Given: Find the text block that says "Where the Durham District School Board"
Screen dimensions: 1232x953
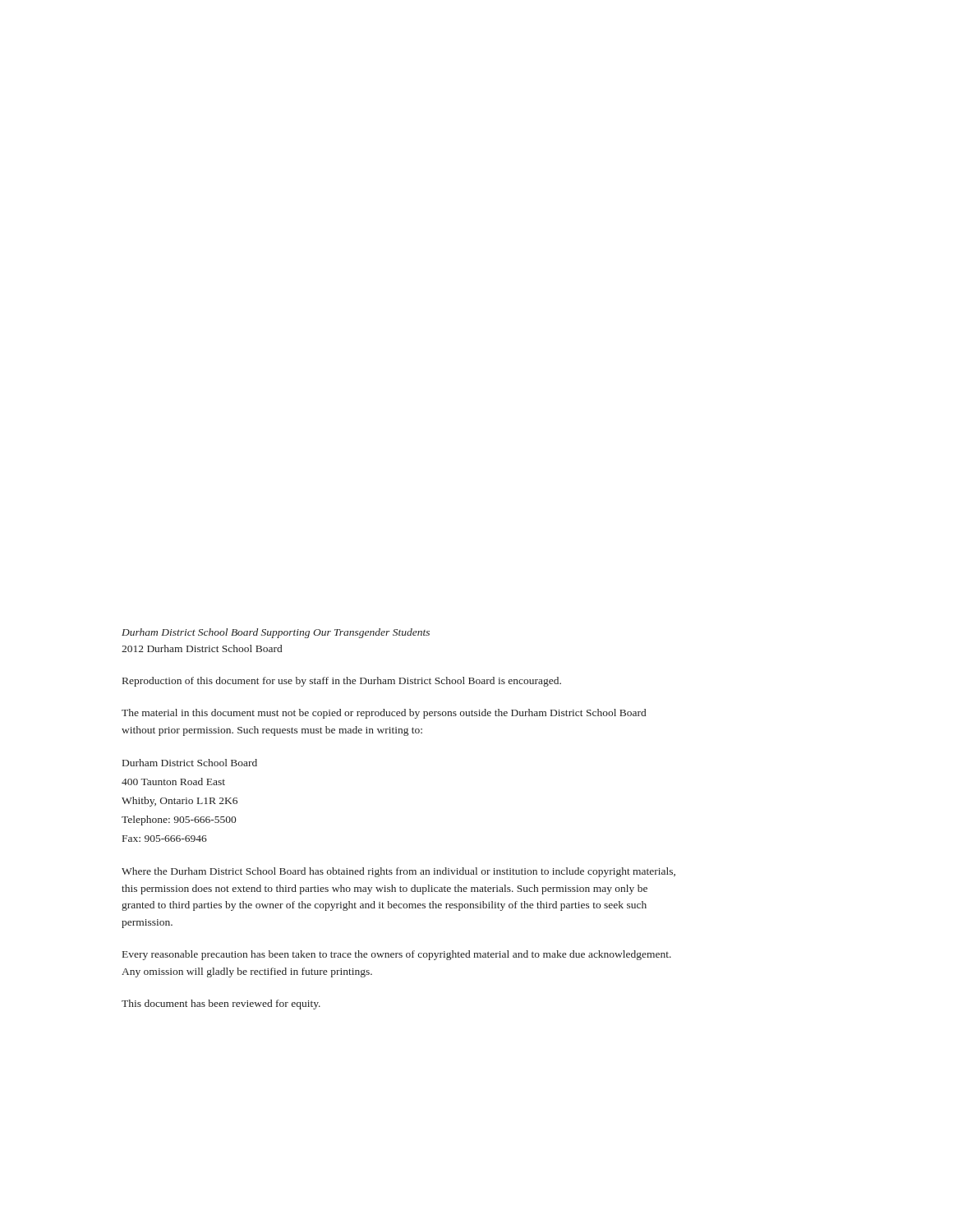Looking at the screenshot, I should coord(399,897).
